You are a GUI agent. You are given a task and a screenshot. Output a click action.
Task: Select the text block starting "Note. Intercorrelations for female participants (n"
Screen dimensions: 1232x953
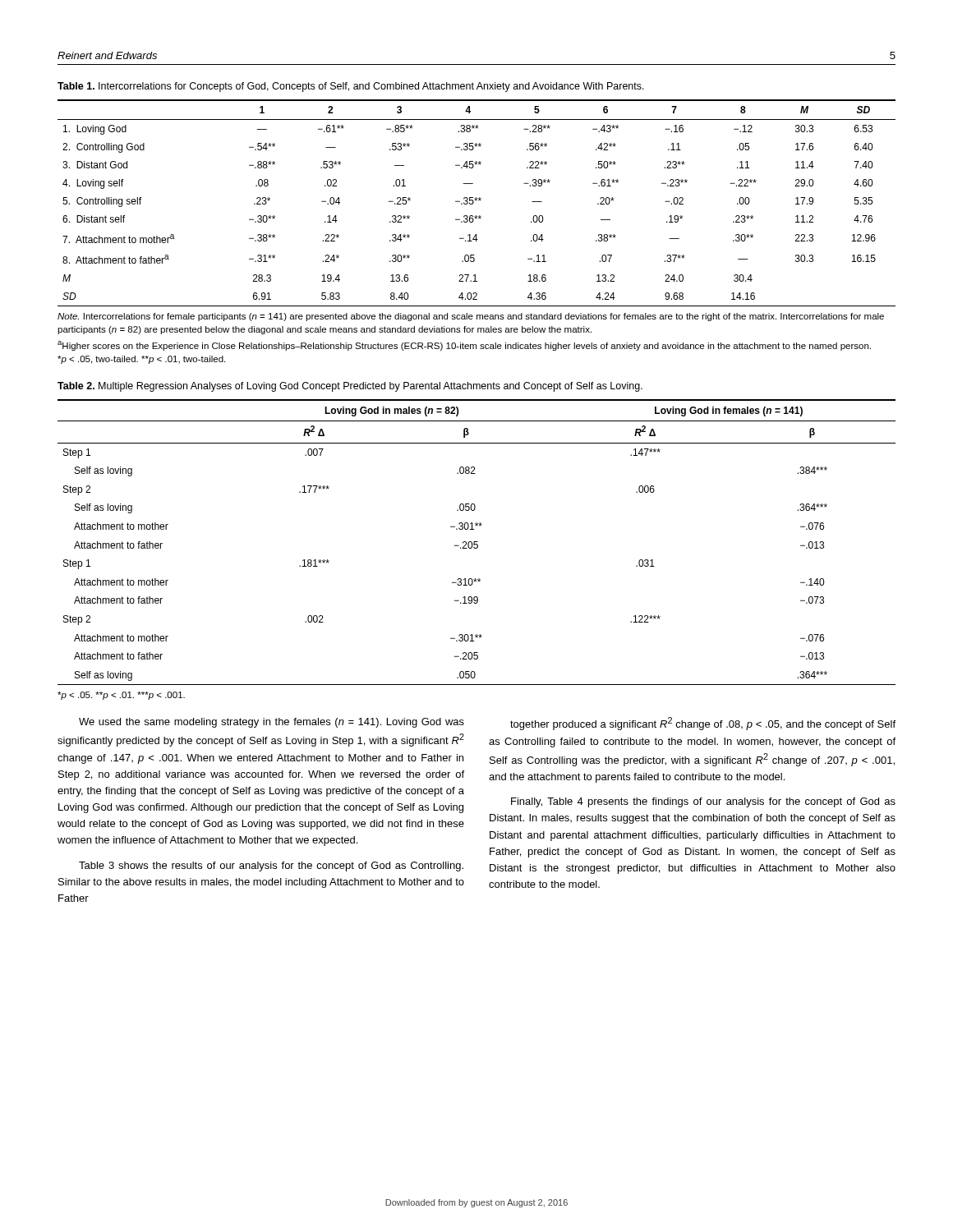click(x=471, y=338)
